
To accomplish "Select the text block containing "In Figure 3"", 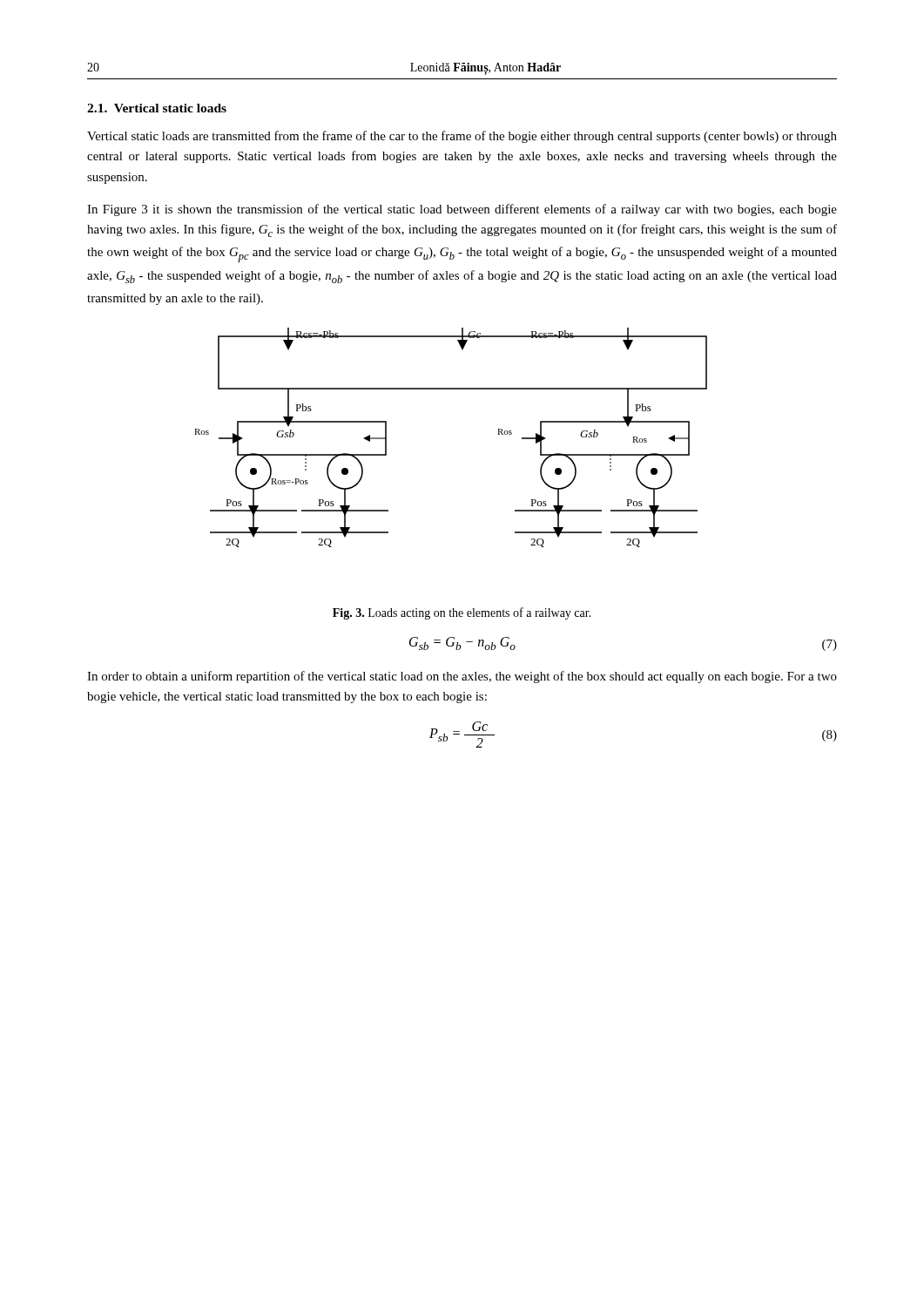I will point(462,253).
